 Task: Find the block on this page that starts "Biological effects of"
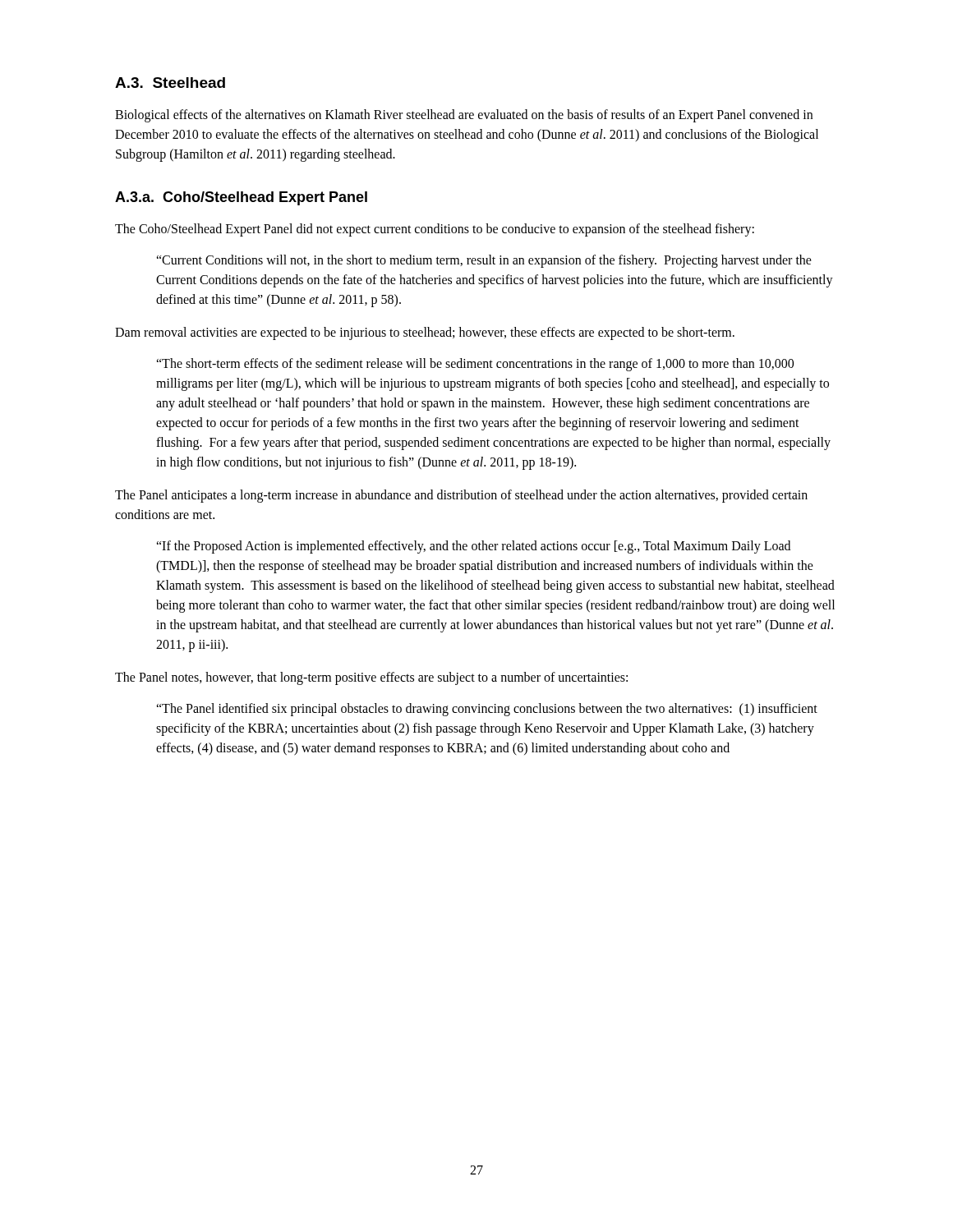[476, 135]
